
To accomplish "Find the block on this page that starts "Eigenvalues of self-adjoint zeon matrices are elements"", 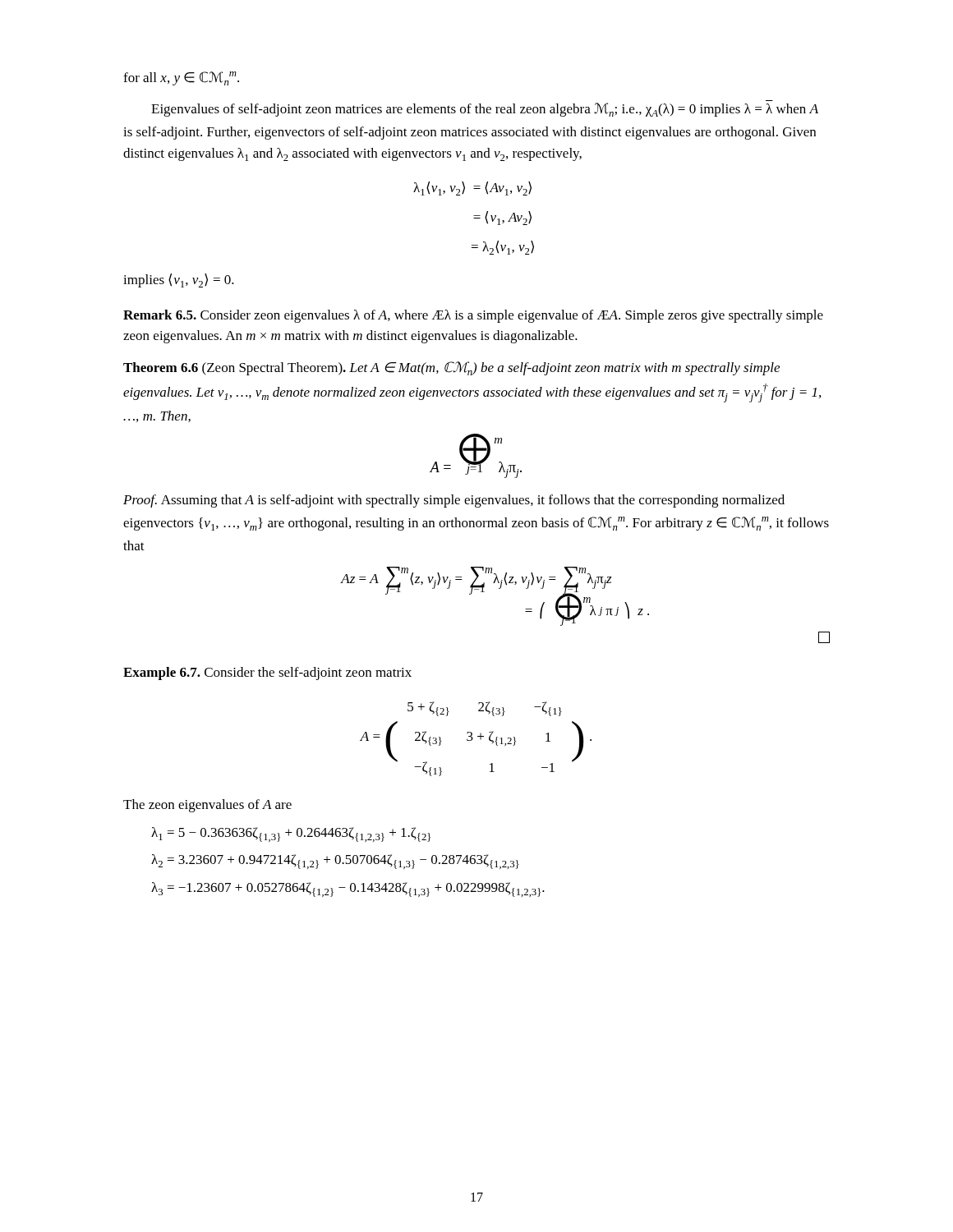I will (476, 132).
